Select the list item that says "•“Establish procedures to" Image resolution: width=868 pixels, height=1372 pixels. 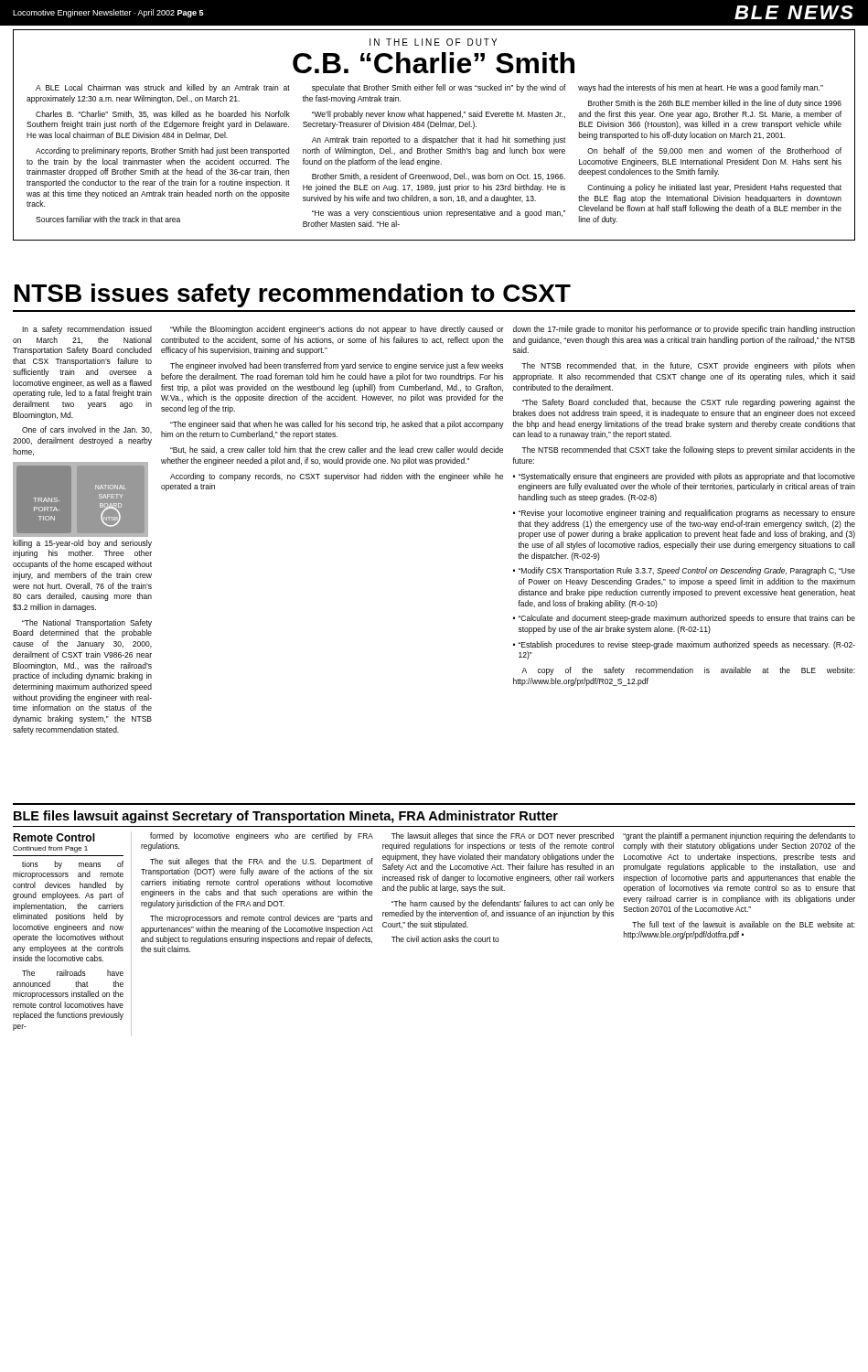click(x=684, y=651)
